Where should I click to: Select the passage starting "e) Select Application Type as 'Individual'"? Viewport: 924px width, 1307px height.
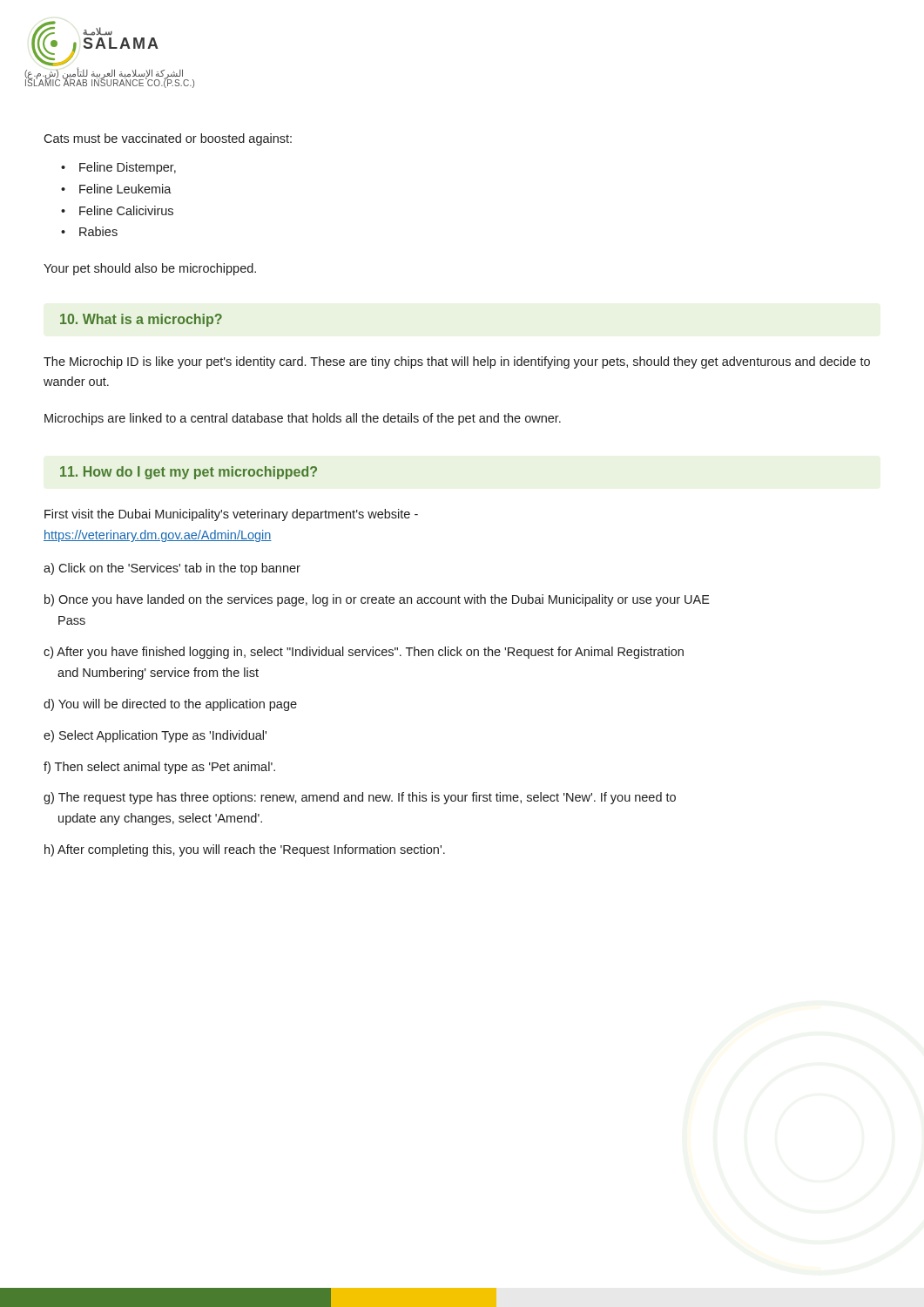[155, 735]
